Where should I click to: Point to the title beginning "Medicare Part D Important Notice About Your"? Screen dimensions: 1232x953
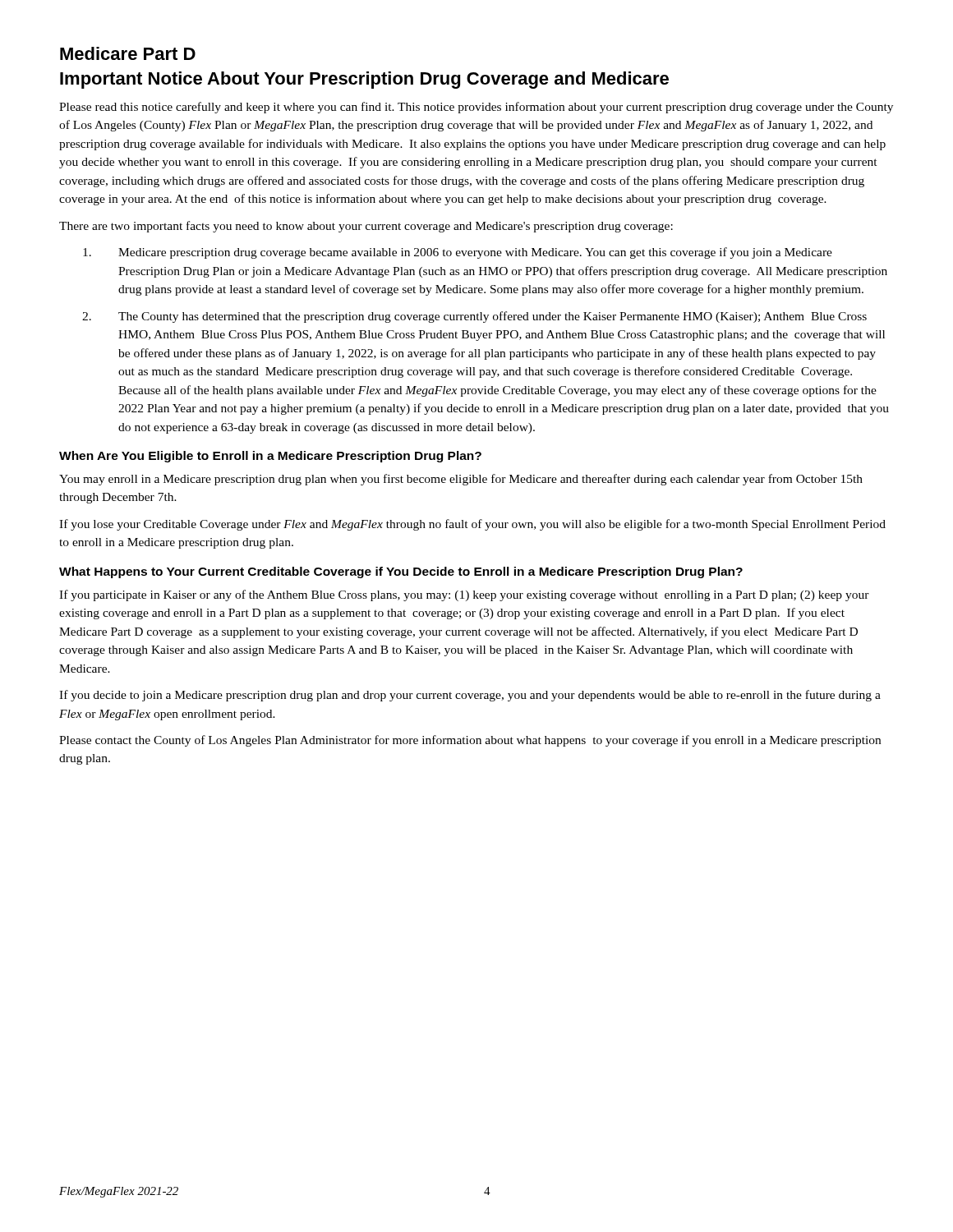(476, 66)
